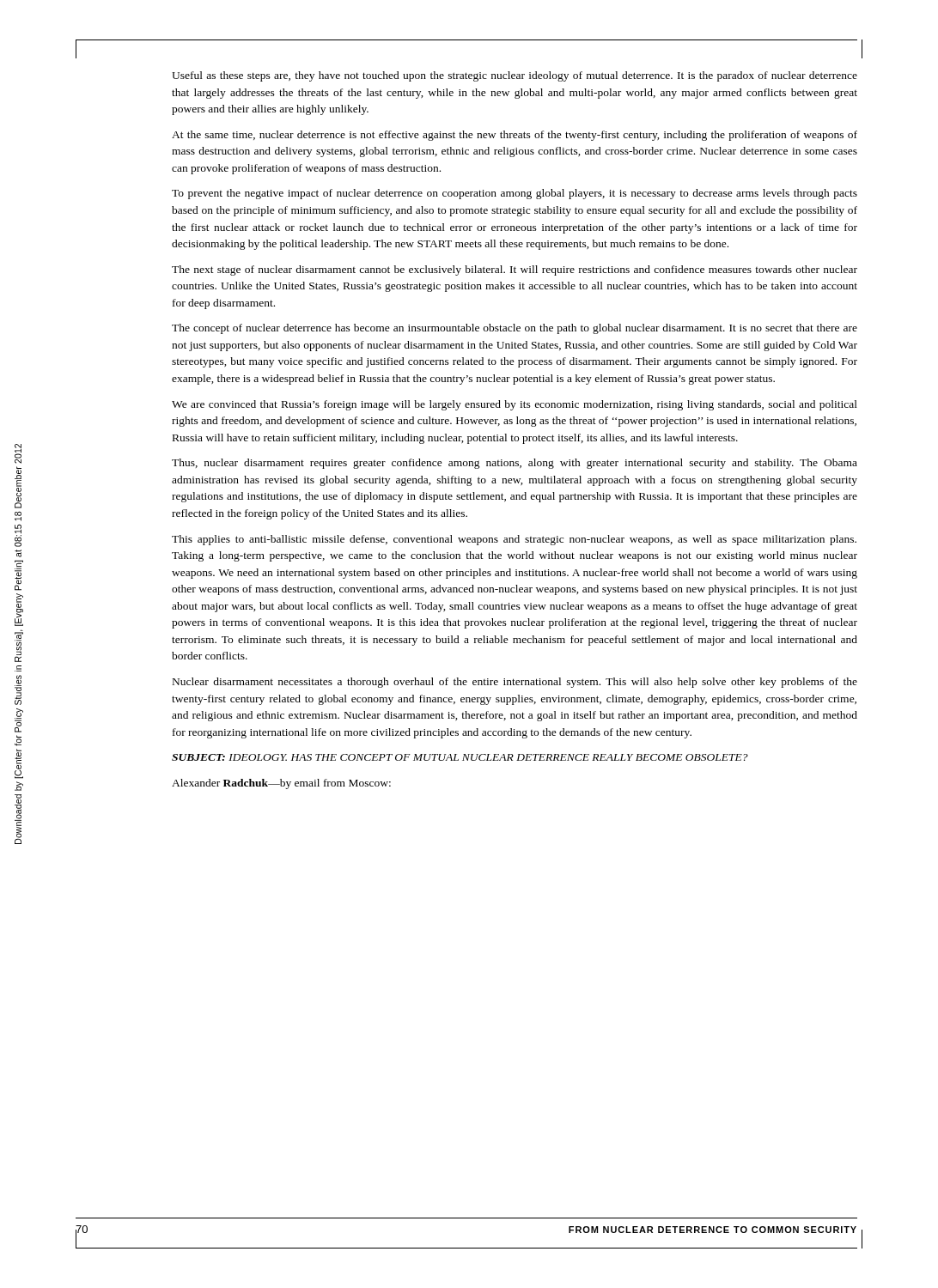Select the section header that reads "SUBJECT: IDEOLOGY. HAS THE CONCEPT OF MUTUAL"
This screenshot has height=1288, width=938.
click(x=515, y=757)
